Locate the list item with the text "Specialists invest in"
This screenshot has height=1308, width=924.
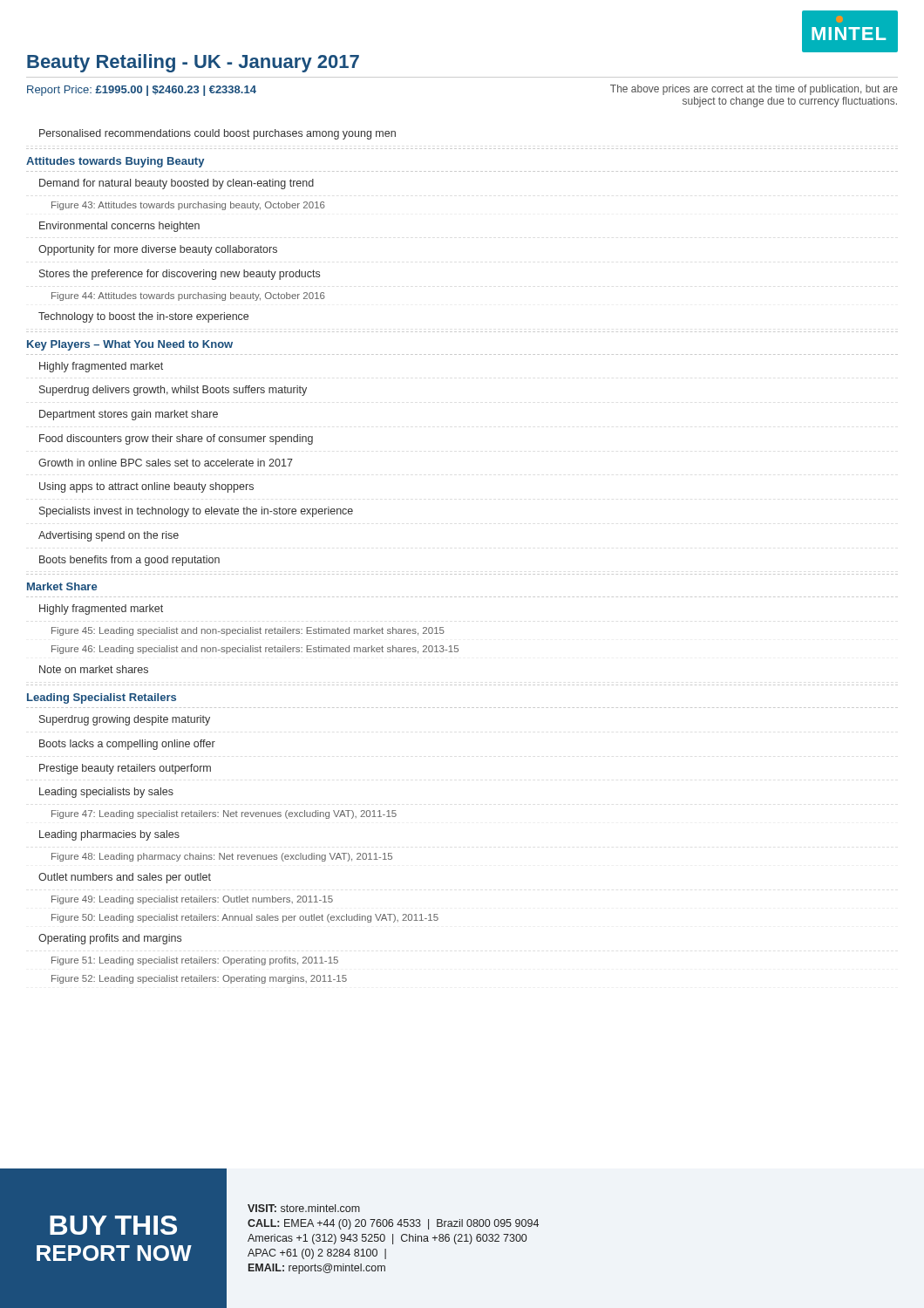pyautogui.click(x=196, y=511)
